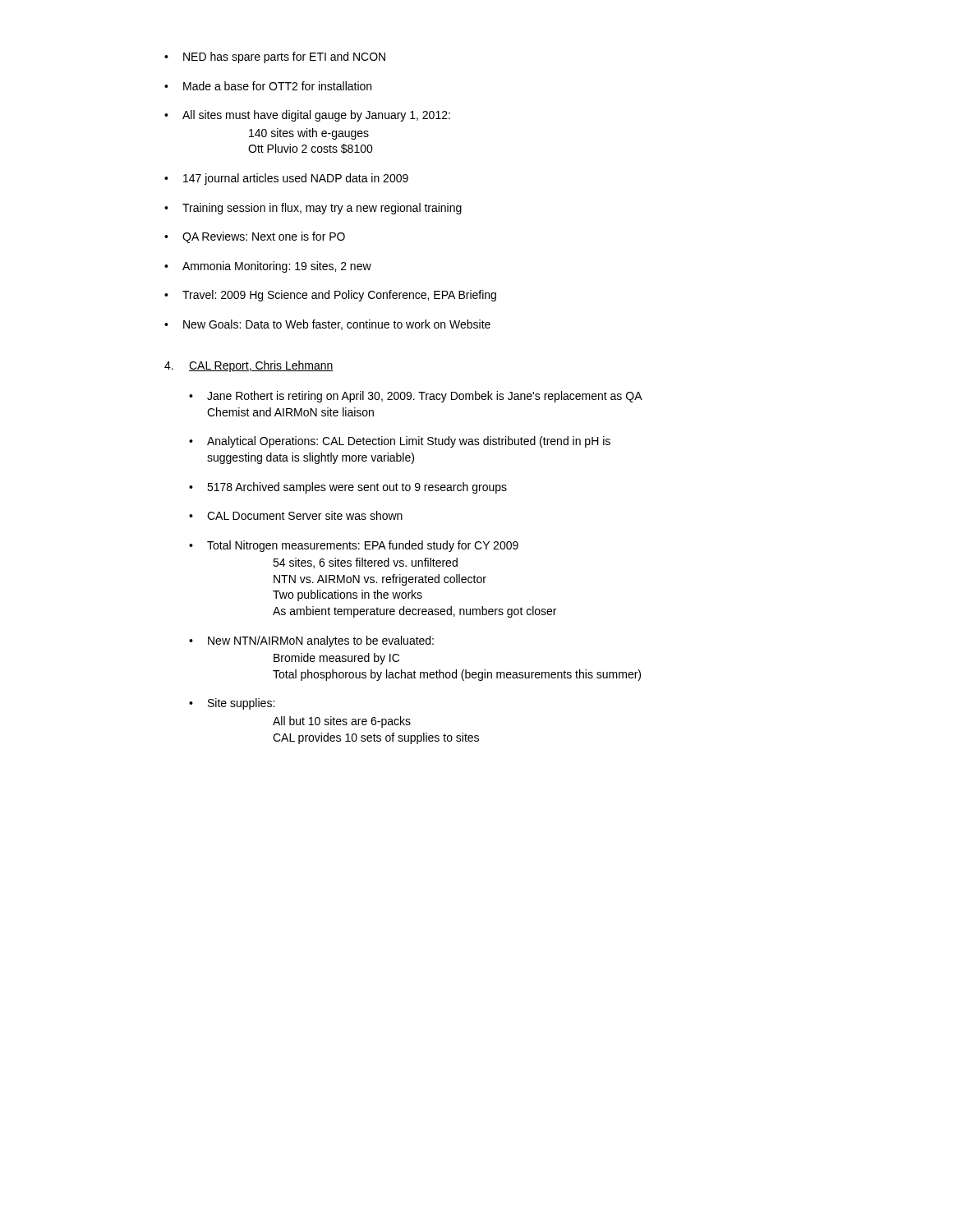Point to the block beginning "• Analytical Operations: CAL Detection Limit"
This screenshot has height=1232, width=953.
(400, 450)
